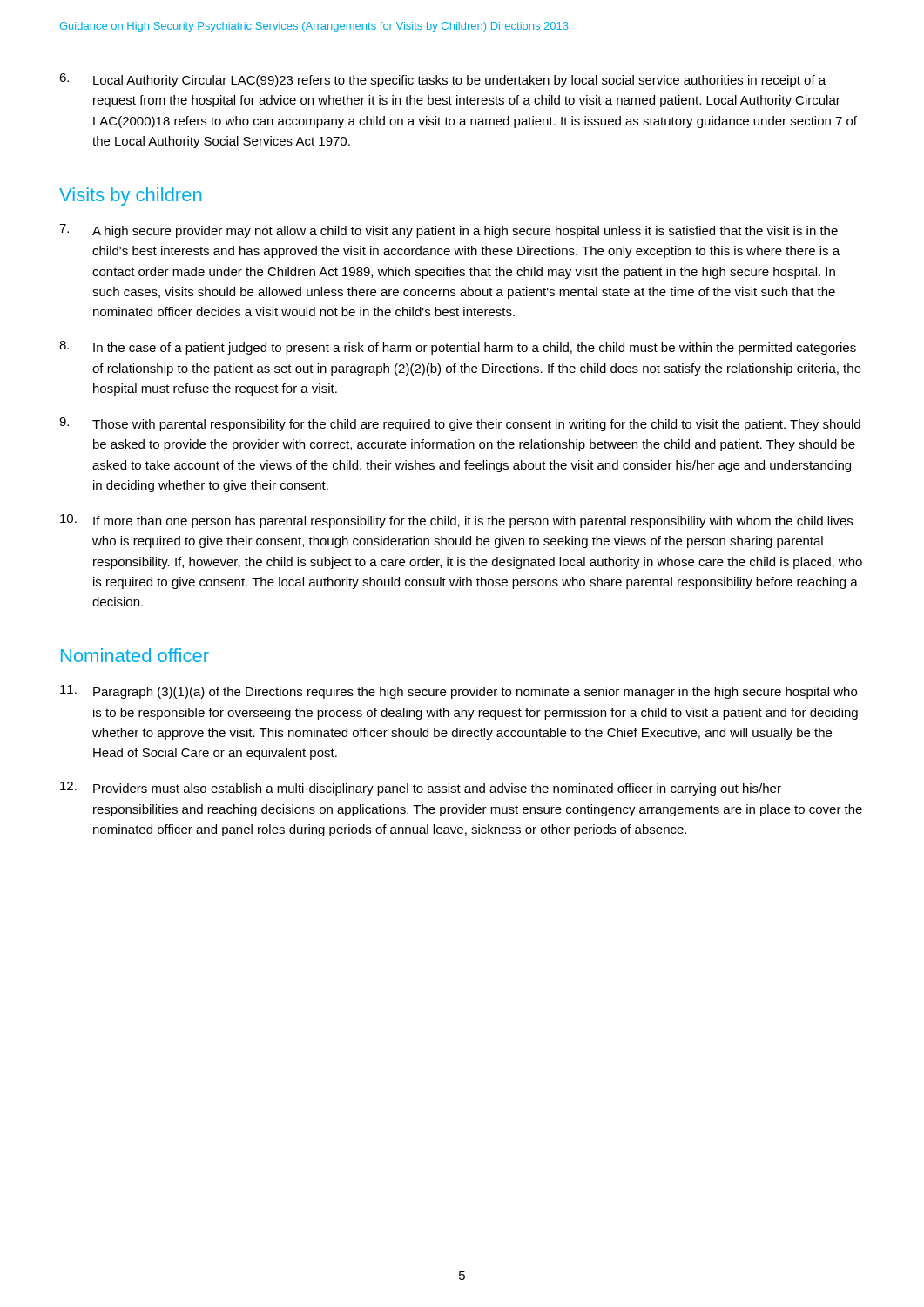Find the list item with the text "8. In the case of a patient"
924x1307 pixels.
click(462, 368)
